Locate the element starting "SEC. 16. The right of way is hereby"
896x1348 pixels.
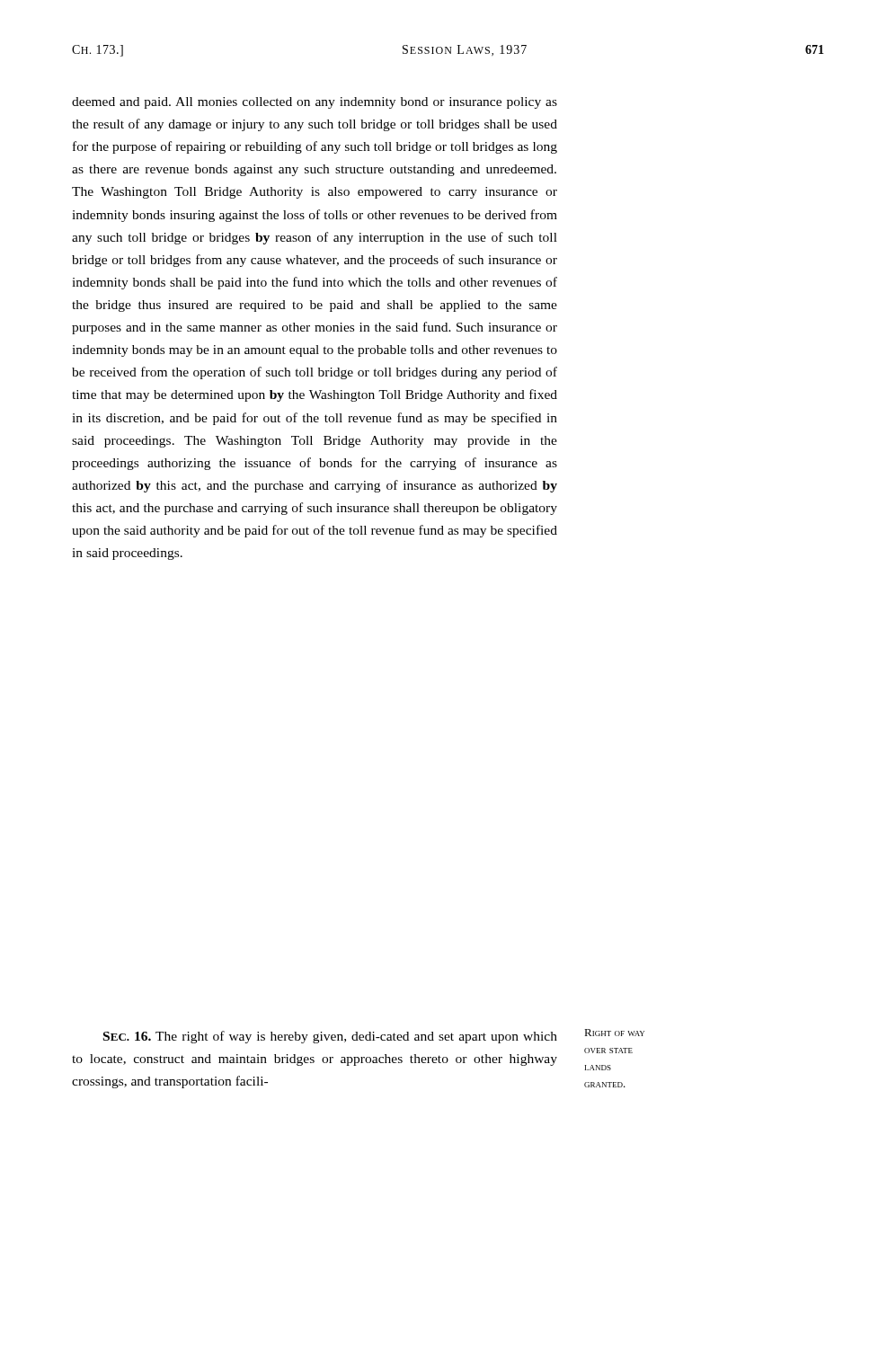click(x=448, y=1058)
